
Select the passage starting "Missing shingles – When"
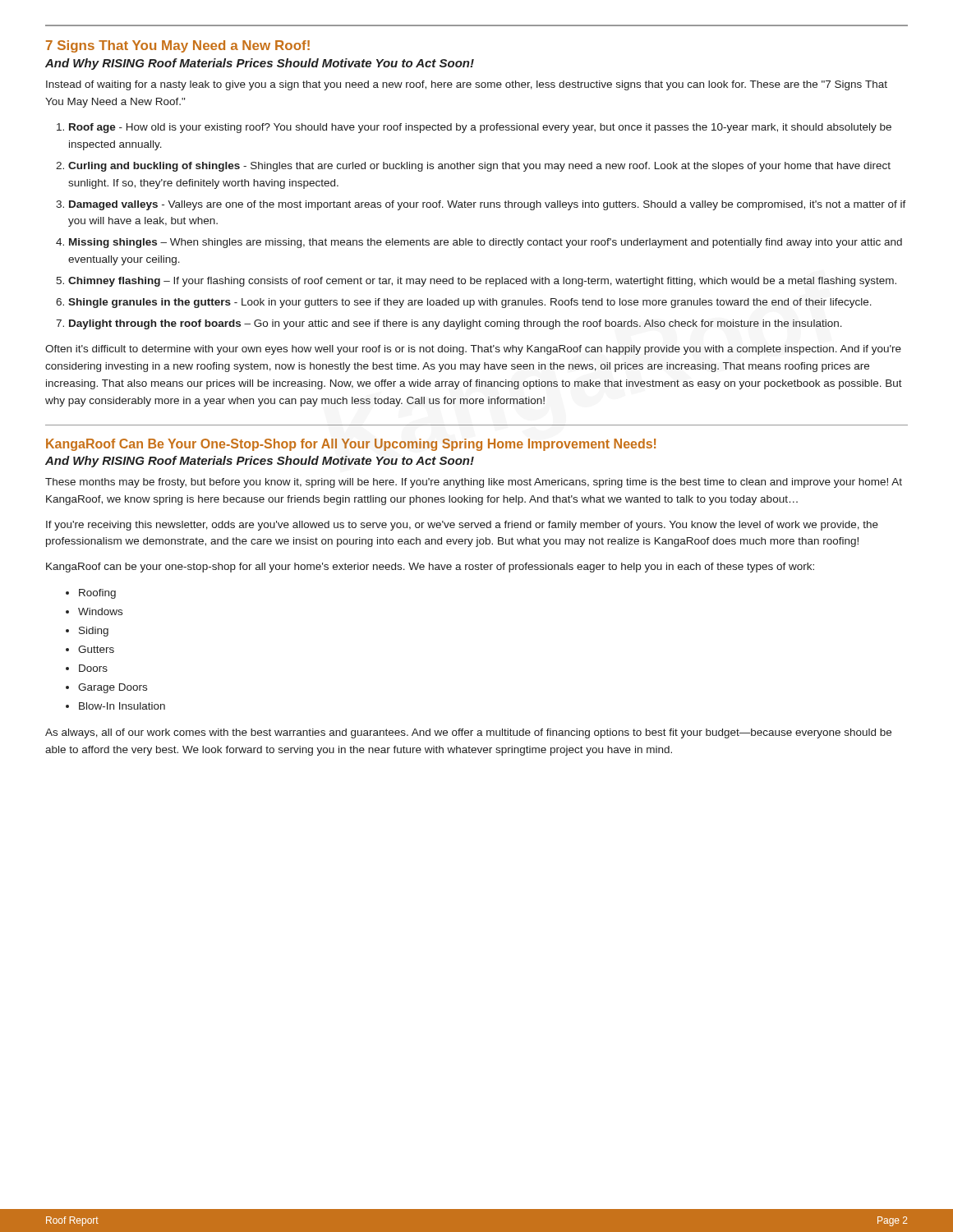point(485,251)
